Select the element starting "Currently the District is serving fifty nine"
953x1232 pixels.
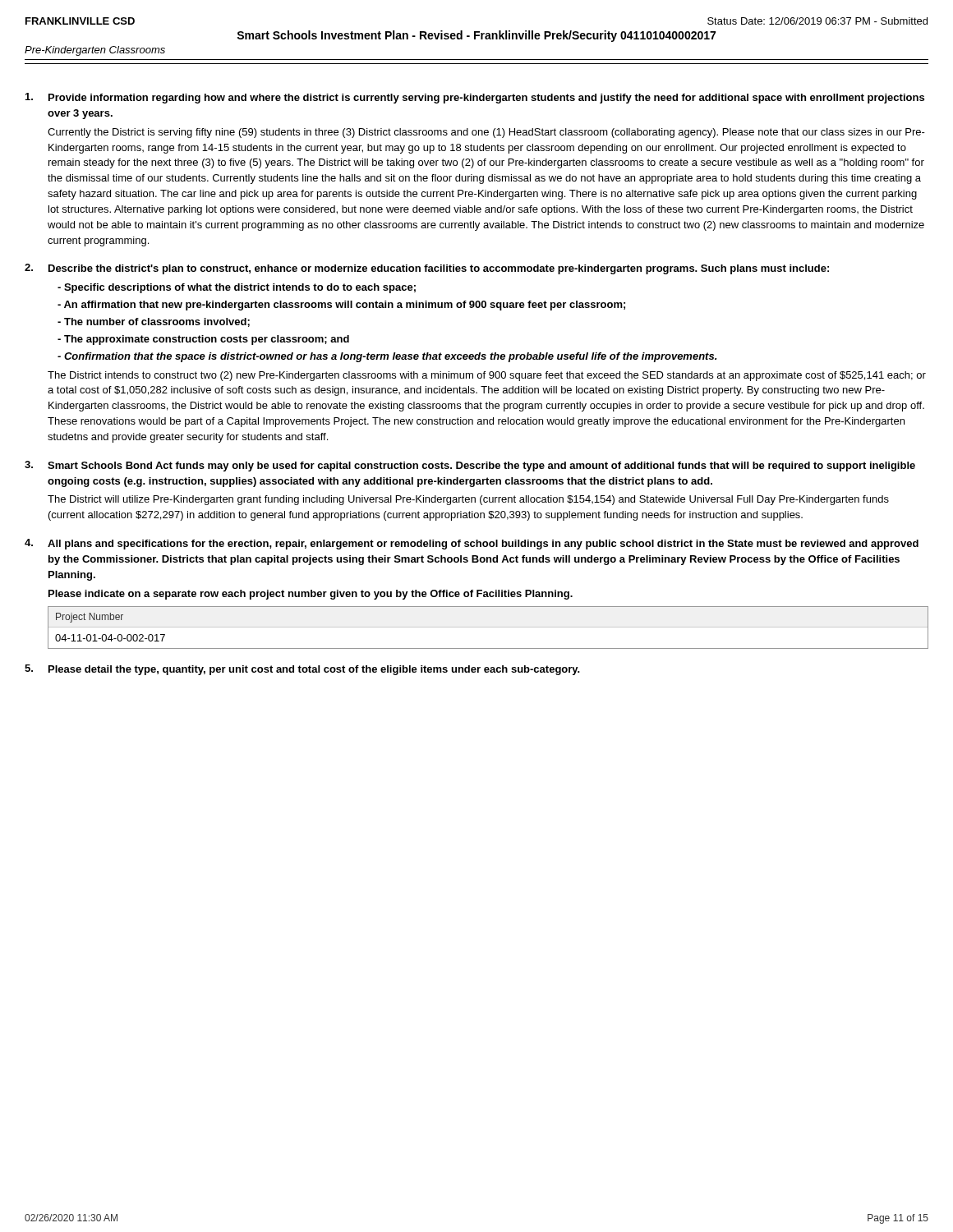coord(486,186)
